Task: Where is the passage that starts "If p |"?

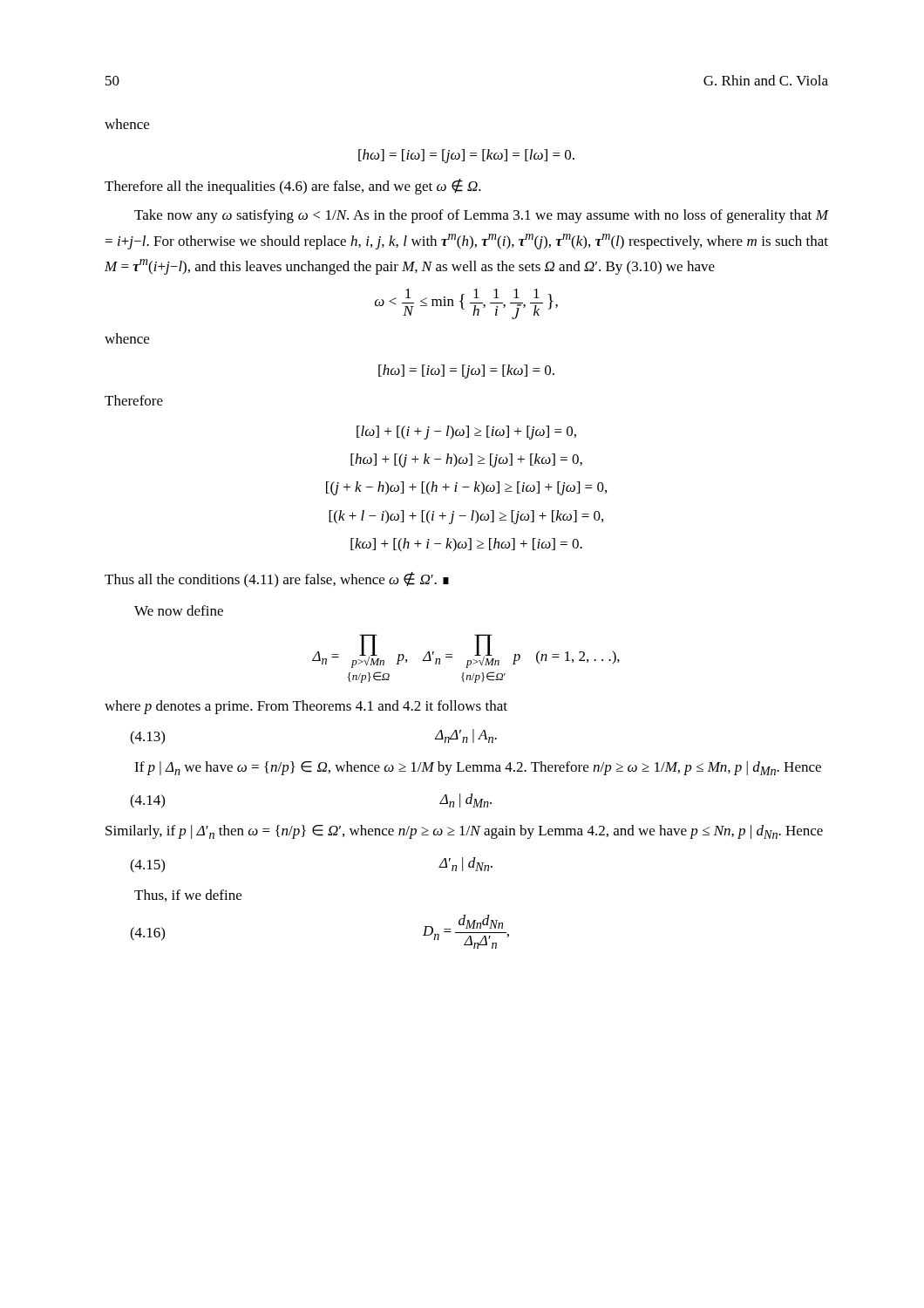Action: coord(478,769)
